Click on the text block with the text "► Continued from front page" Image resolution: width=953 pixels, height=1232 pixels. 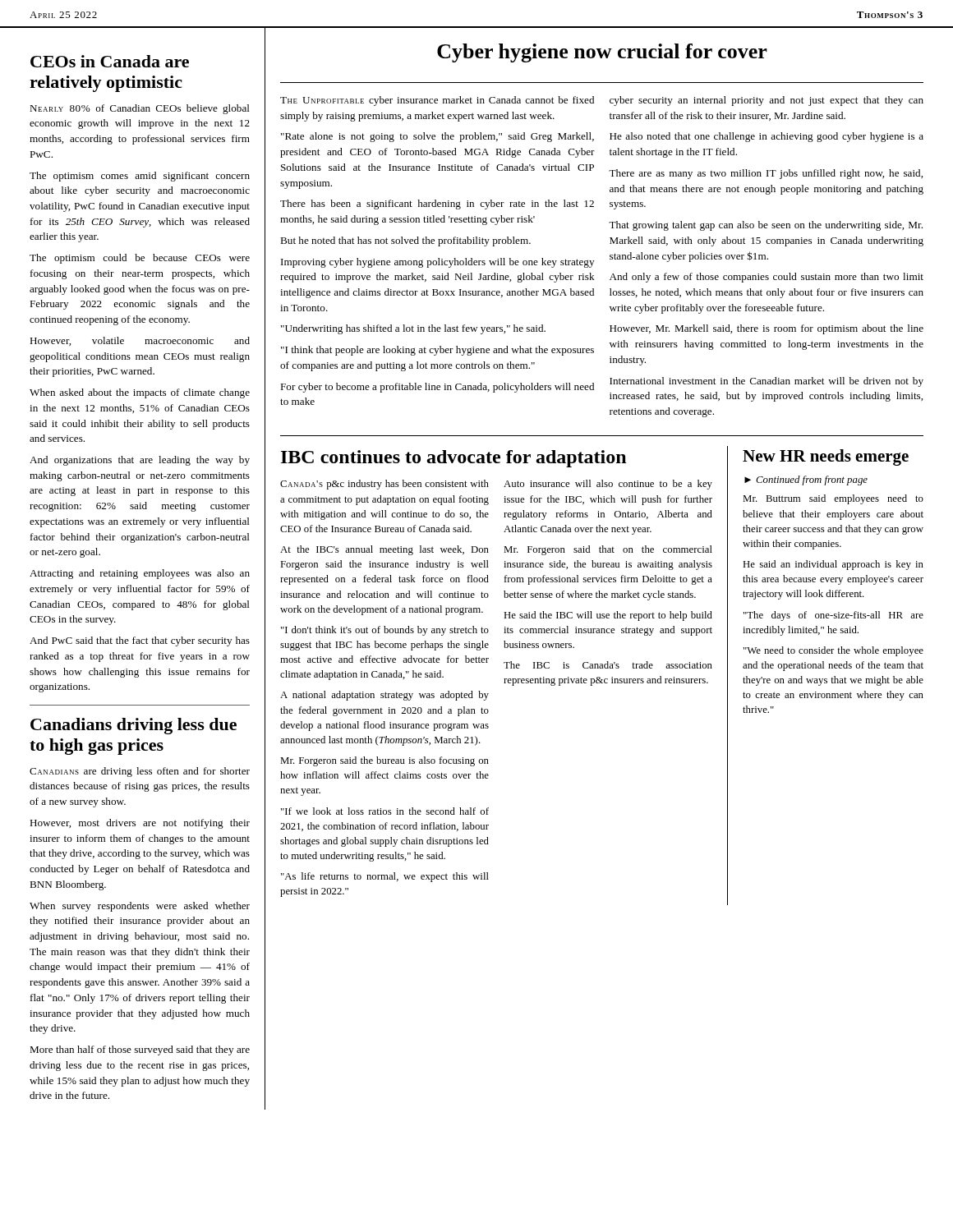click(x=833, y=595)
